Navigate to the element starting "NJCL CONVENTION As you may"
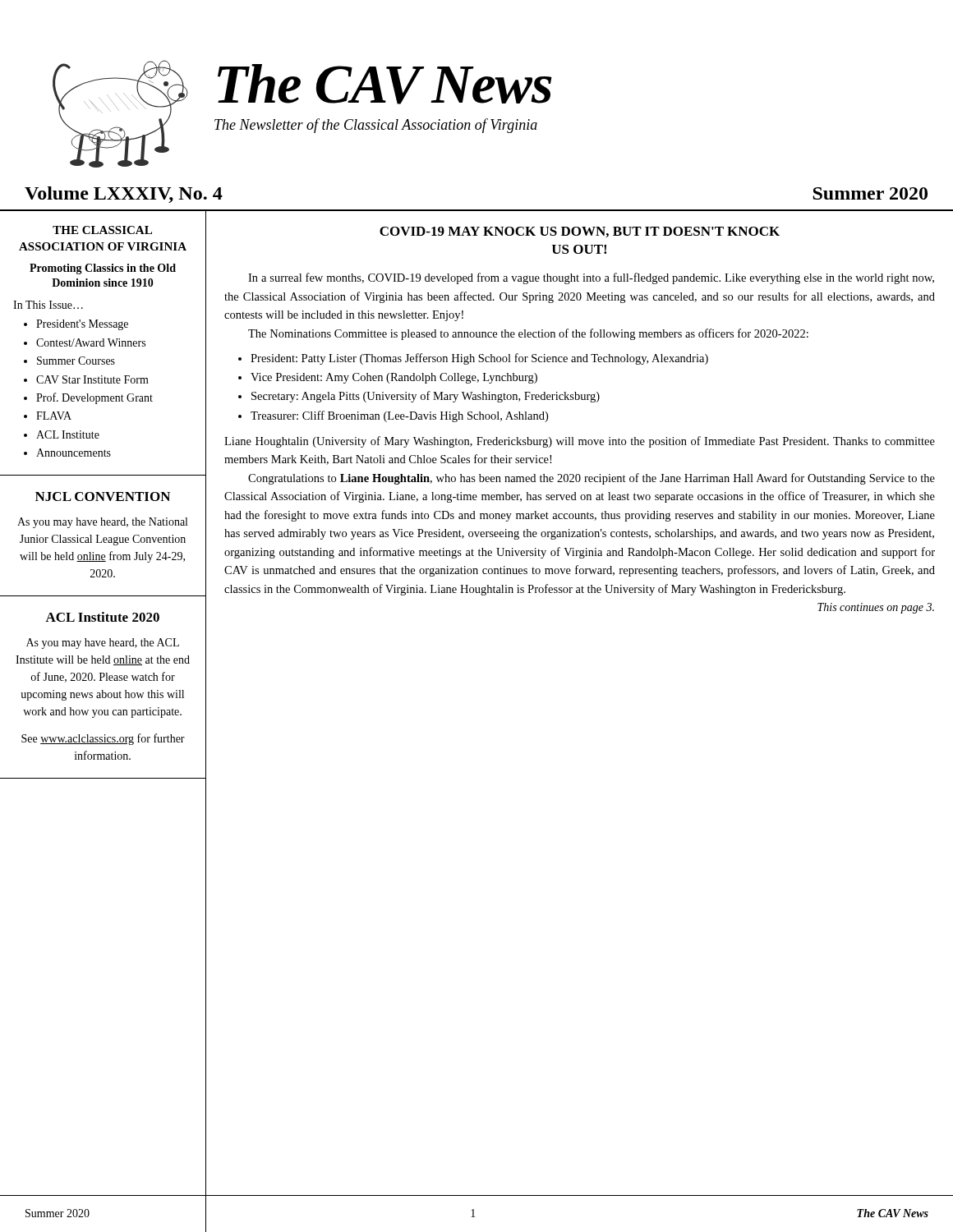Image resolution: width=953 pixels, height=1232 pixels. pos(103,535)
